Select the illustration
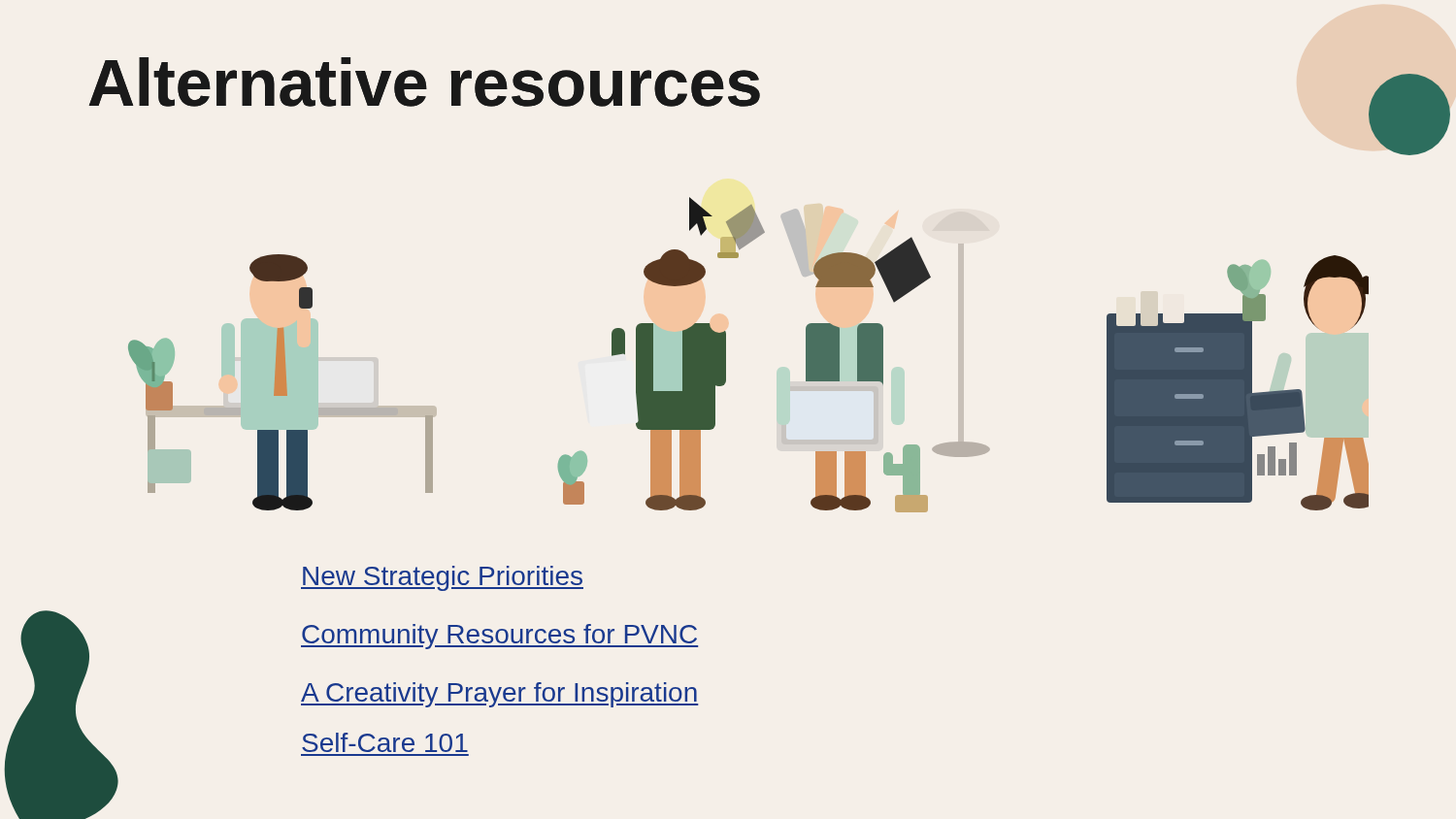The image size is (1456, 819). 728,328
